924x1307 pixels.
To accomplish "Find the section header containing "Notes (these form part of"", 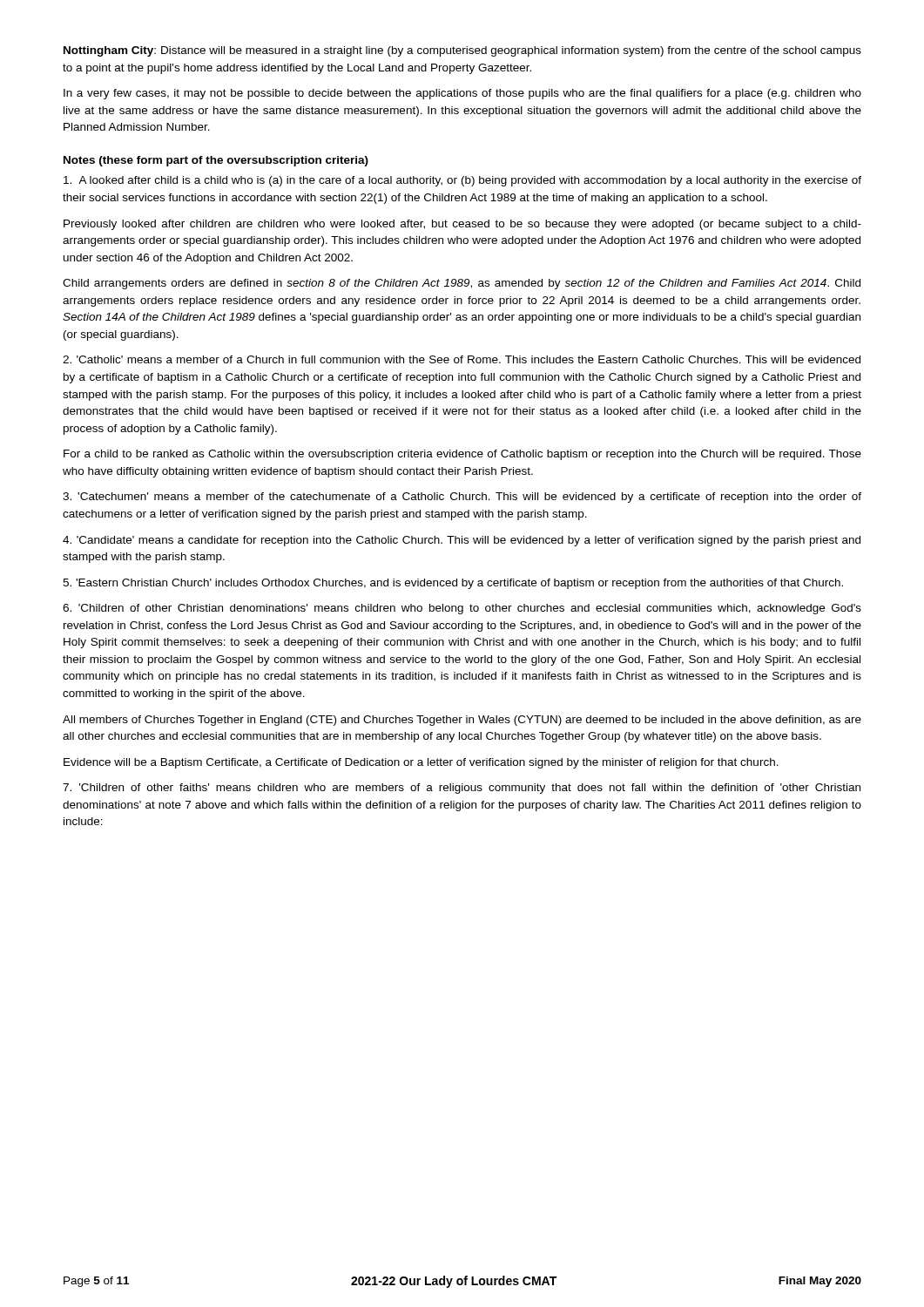I will (216, 160).
